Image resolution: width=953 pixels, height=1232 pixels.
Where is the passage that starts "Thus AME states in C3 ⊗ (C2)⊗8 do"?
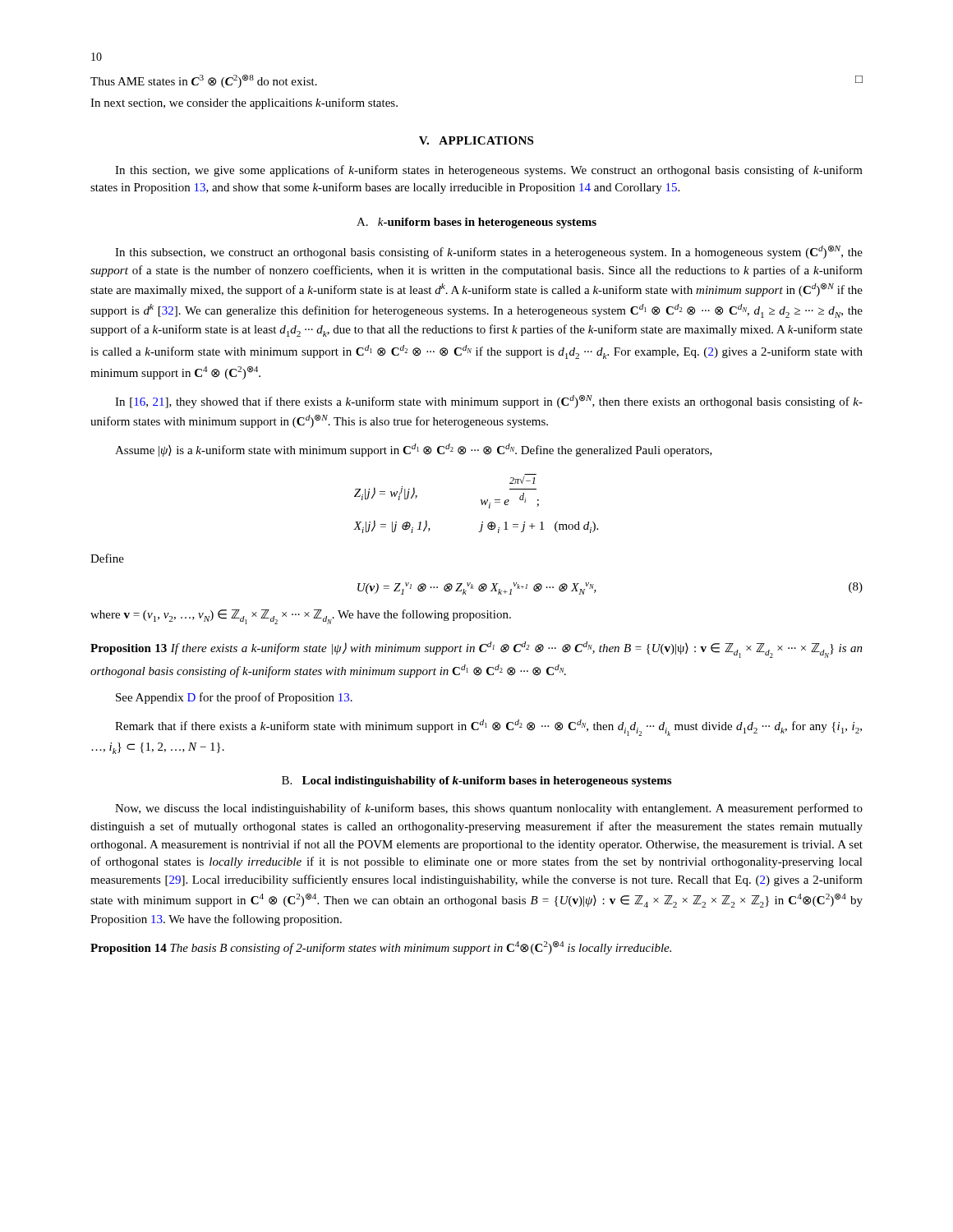click(198, 79)
